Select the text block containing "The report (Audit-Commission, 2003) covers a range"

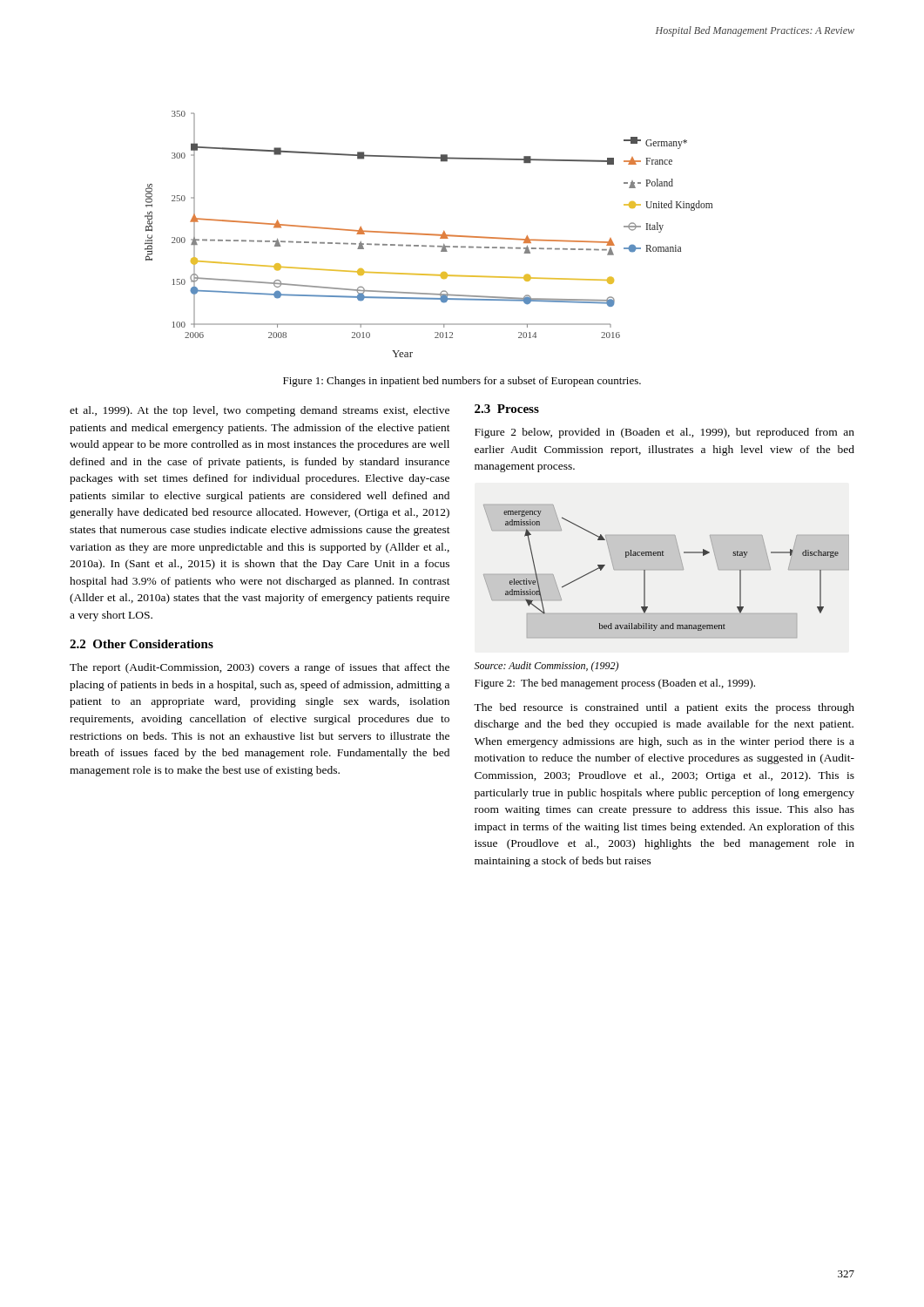(x=260, y=719)
